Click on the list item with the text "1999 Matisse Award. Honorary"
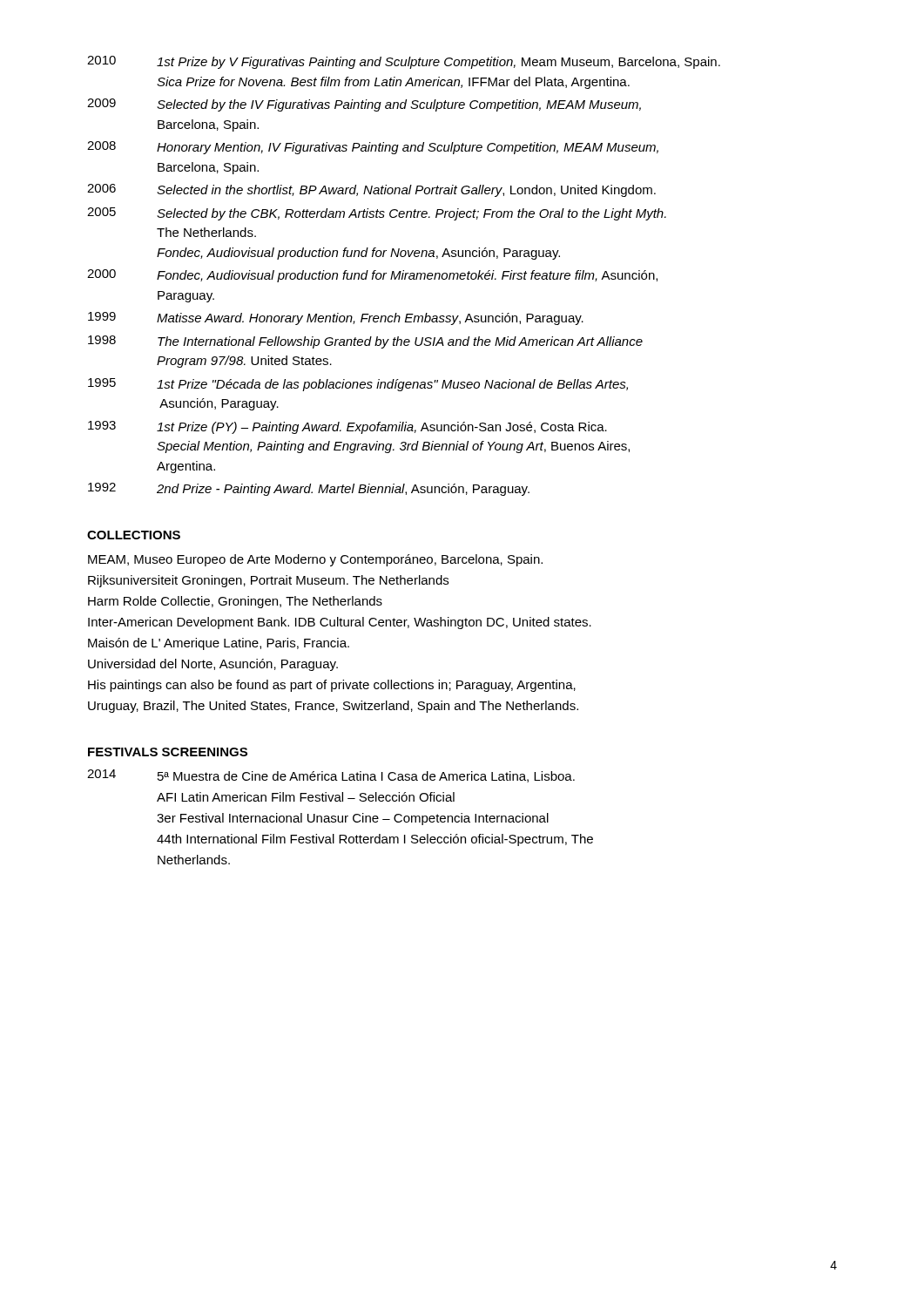Screen dimensions: 1307x924 coord(462,318)
